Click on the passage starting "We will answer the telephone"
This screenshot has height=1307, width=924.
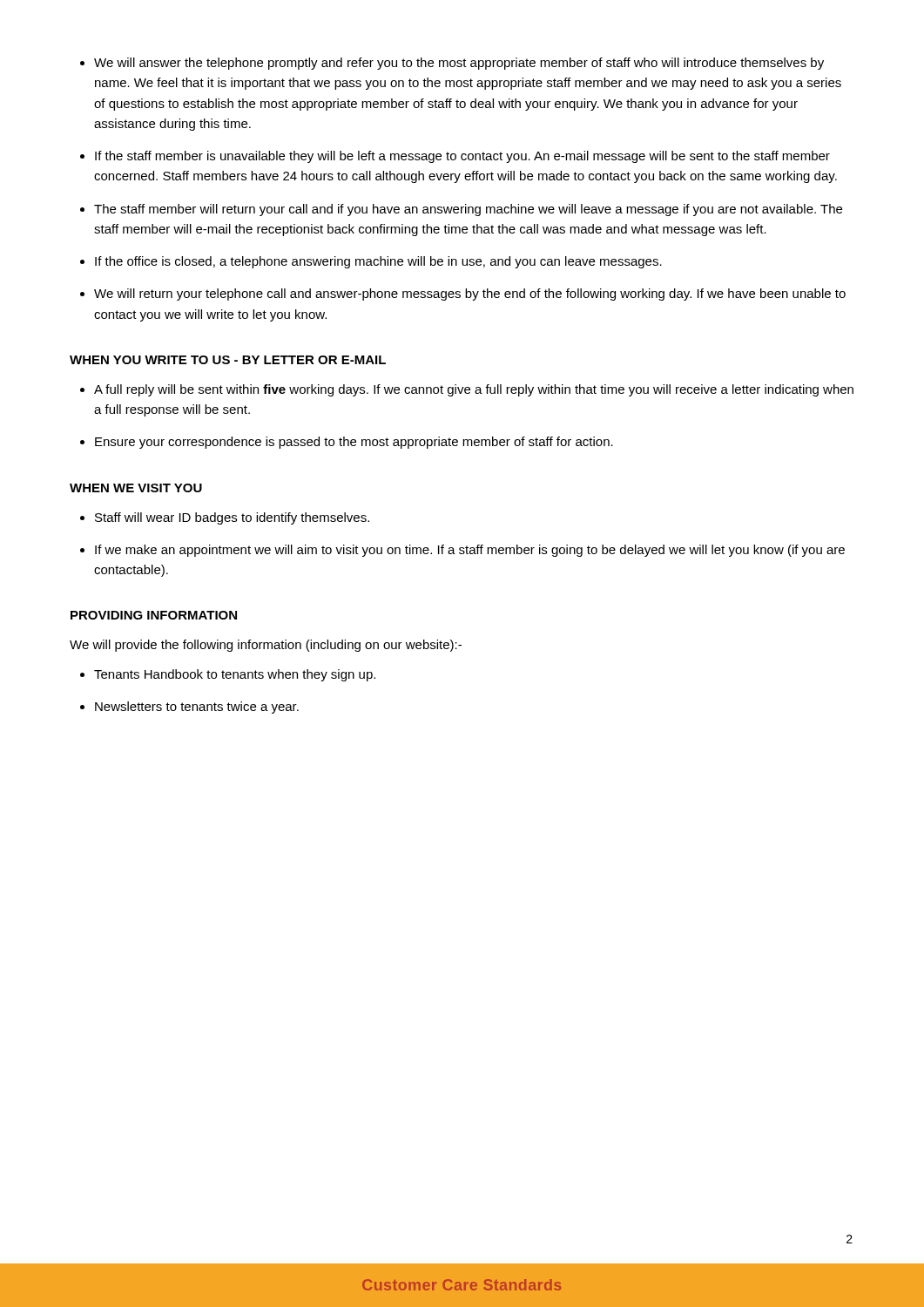click(x=474, y=93)
